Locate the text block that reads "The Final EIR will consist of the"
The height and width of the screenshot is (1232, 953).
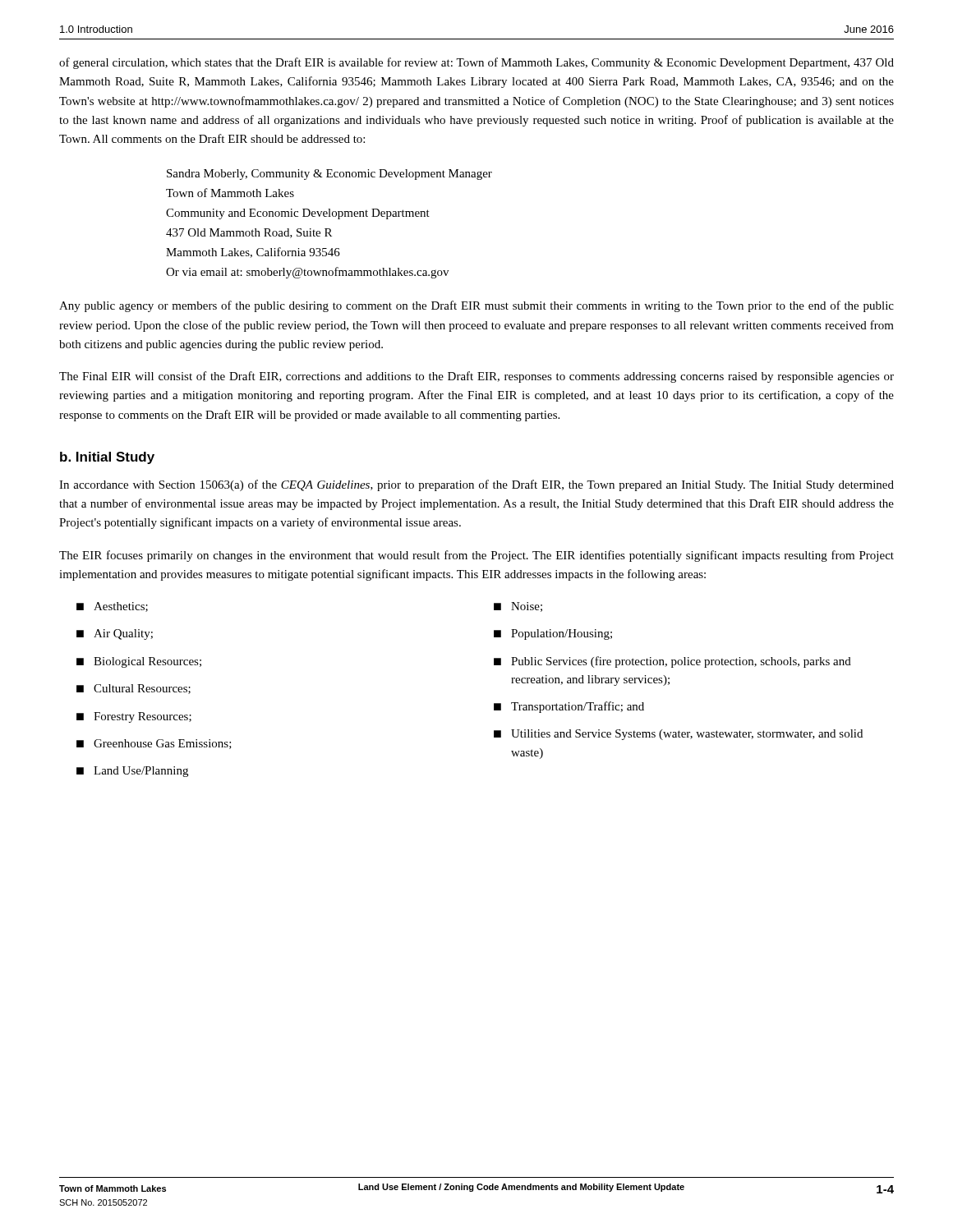coord(476,395)
